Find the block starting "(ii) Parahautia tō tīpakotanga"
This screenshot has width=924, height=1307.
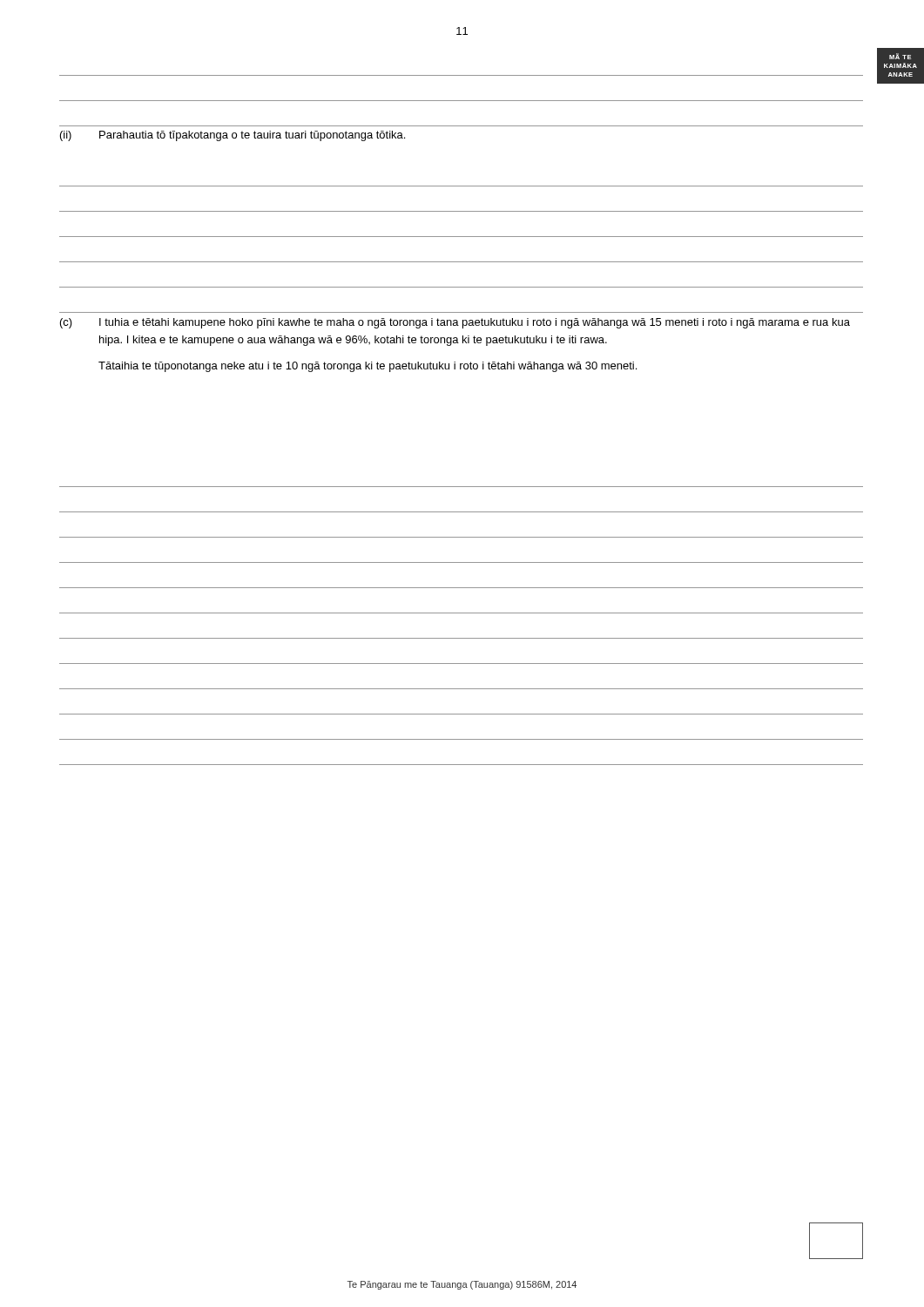[x=461, y=135]
